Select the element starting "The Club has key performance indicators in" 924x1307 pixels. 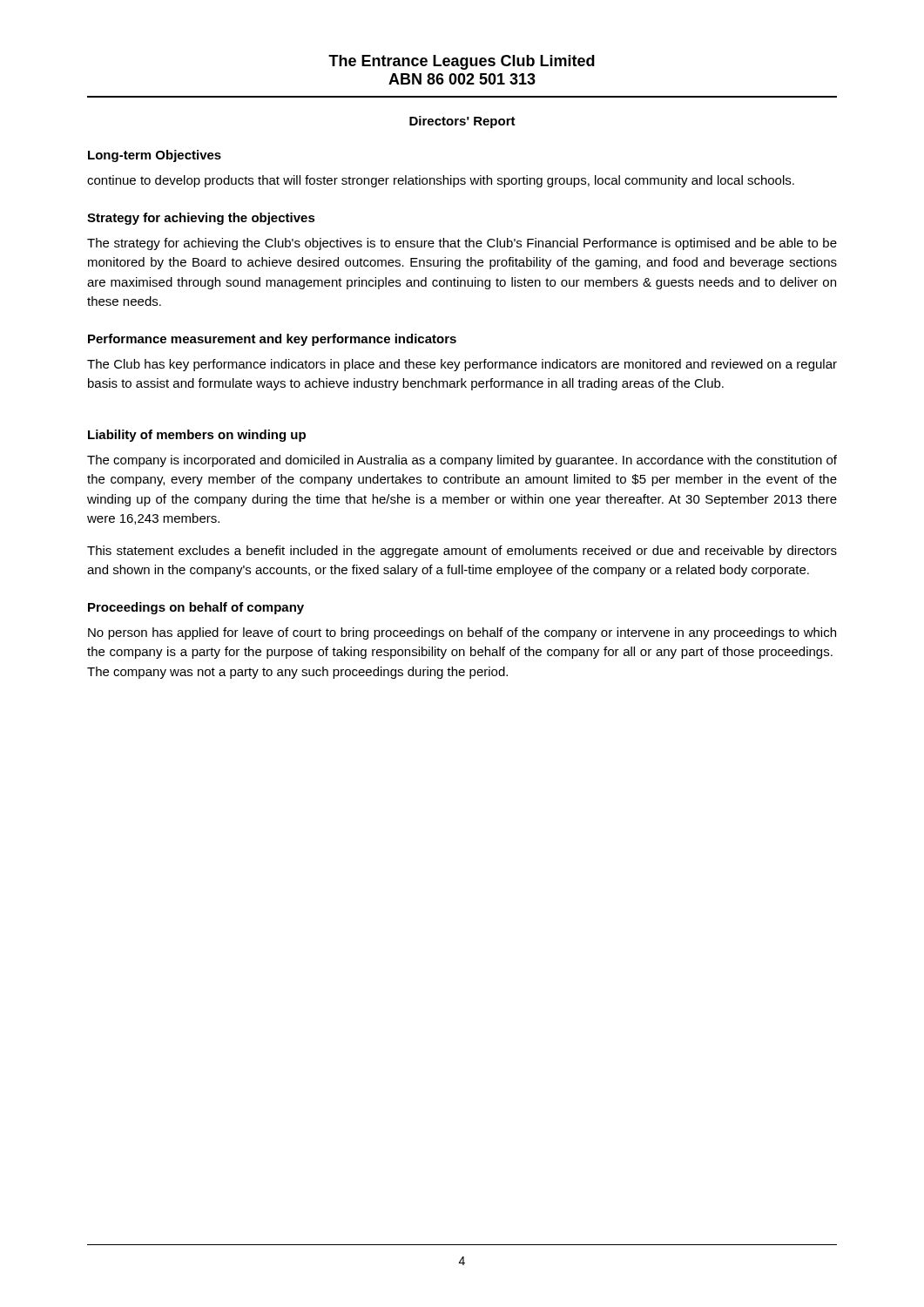462,373
